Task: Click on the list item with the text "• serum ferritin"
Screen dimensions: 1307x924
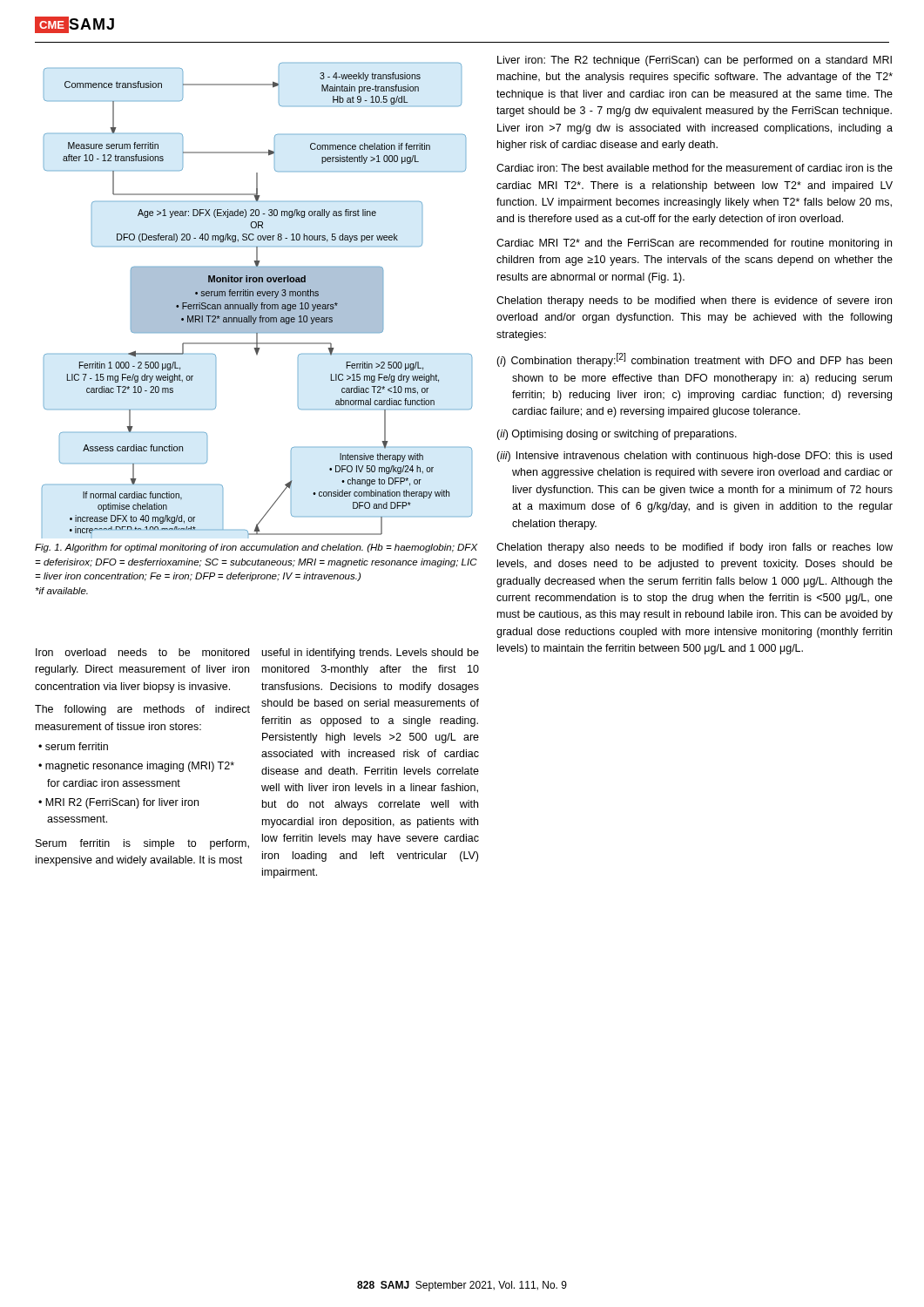Action: [x=74, y=747]
